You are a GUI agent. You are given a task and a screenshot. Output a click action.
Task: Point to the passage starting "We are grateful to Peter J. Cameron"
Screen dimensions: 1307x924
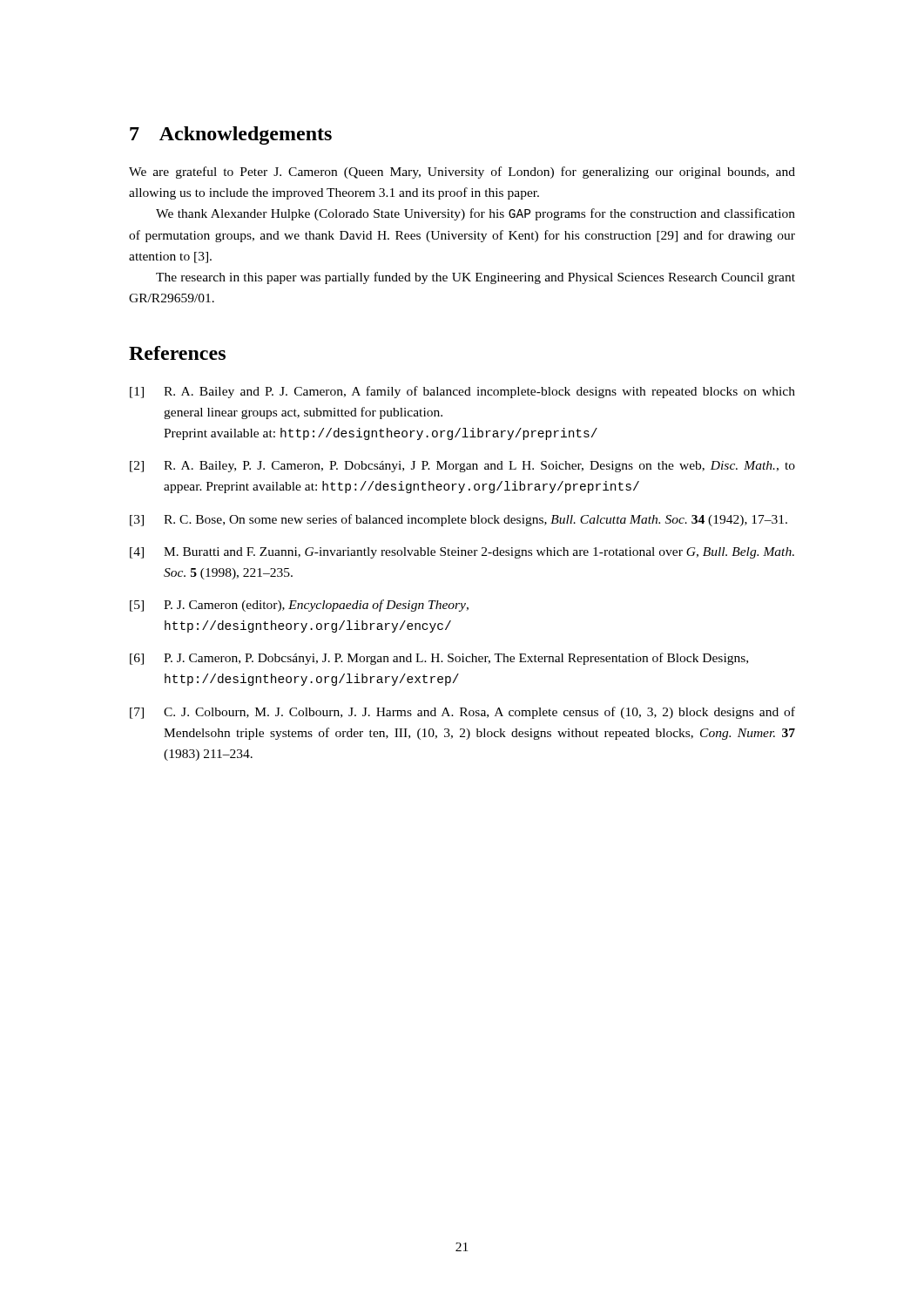coord(462,235)
